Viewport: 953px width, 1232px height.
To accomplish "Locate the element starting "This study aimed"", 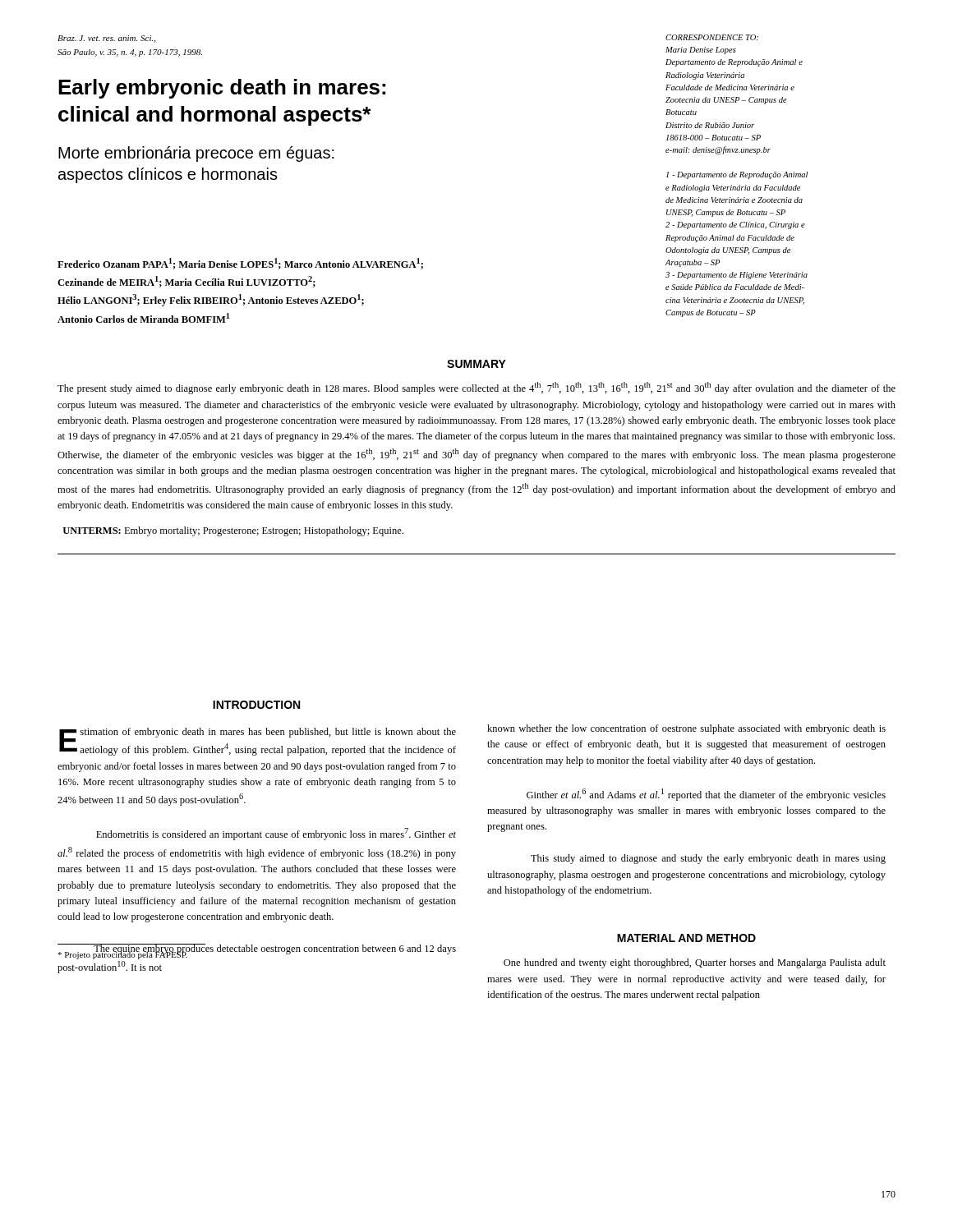I will (x=686, y=874).
